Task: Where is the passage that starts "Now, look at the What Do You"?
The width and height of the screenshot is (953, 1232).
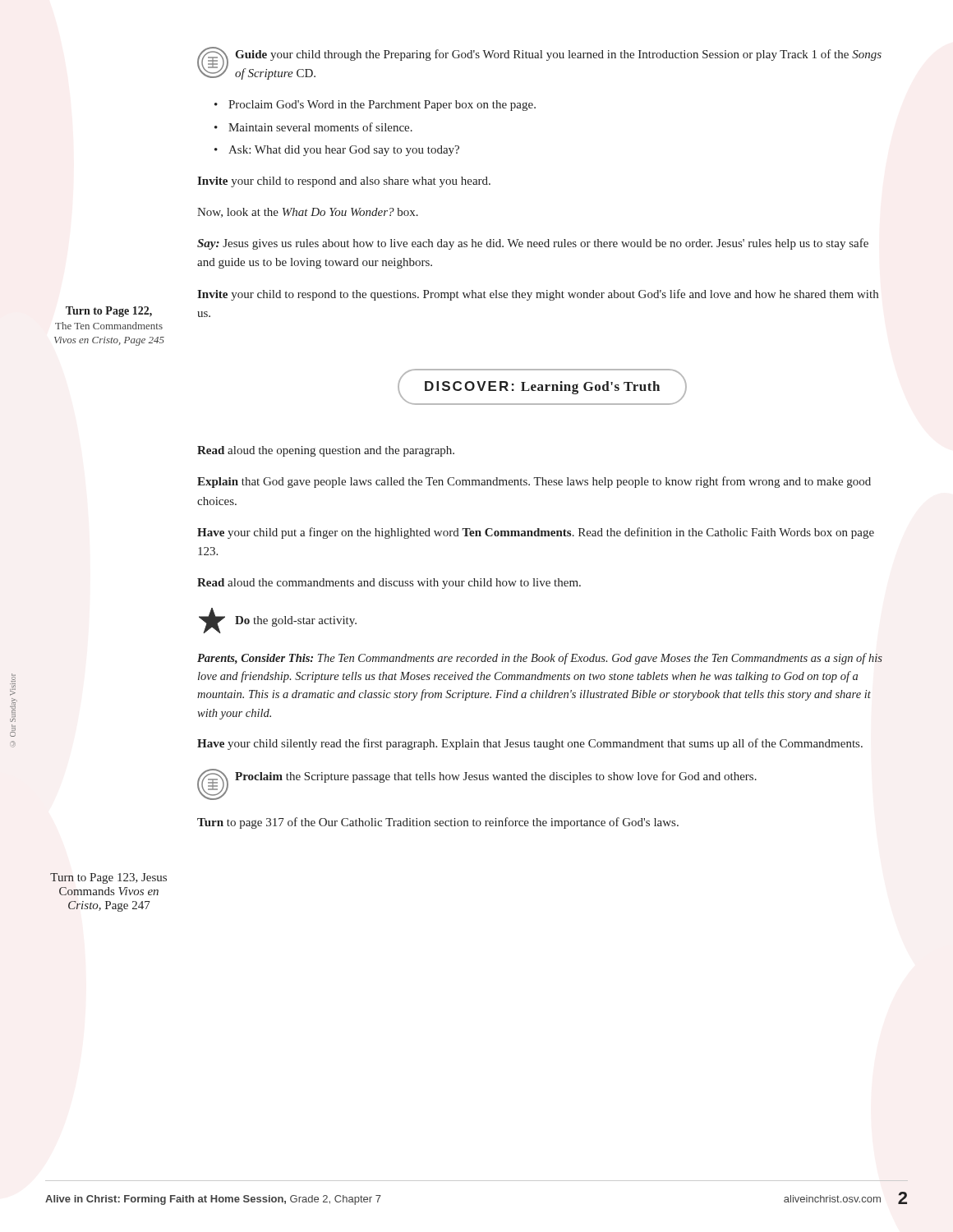Action: pyautogui.click(x=308, y=212)
